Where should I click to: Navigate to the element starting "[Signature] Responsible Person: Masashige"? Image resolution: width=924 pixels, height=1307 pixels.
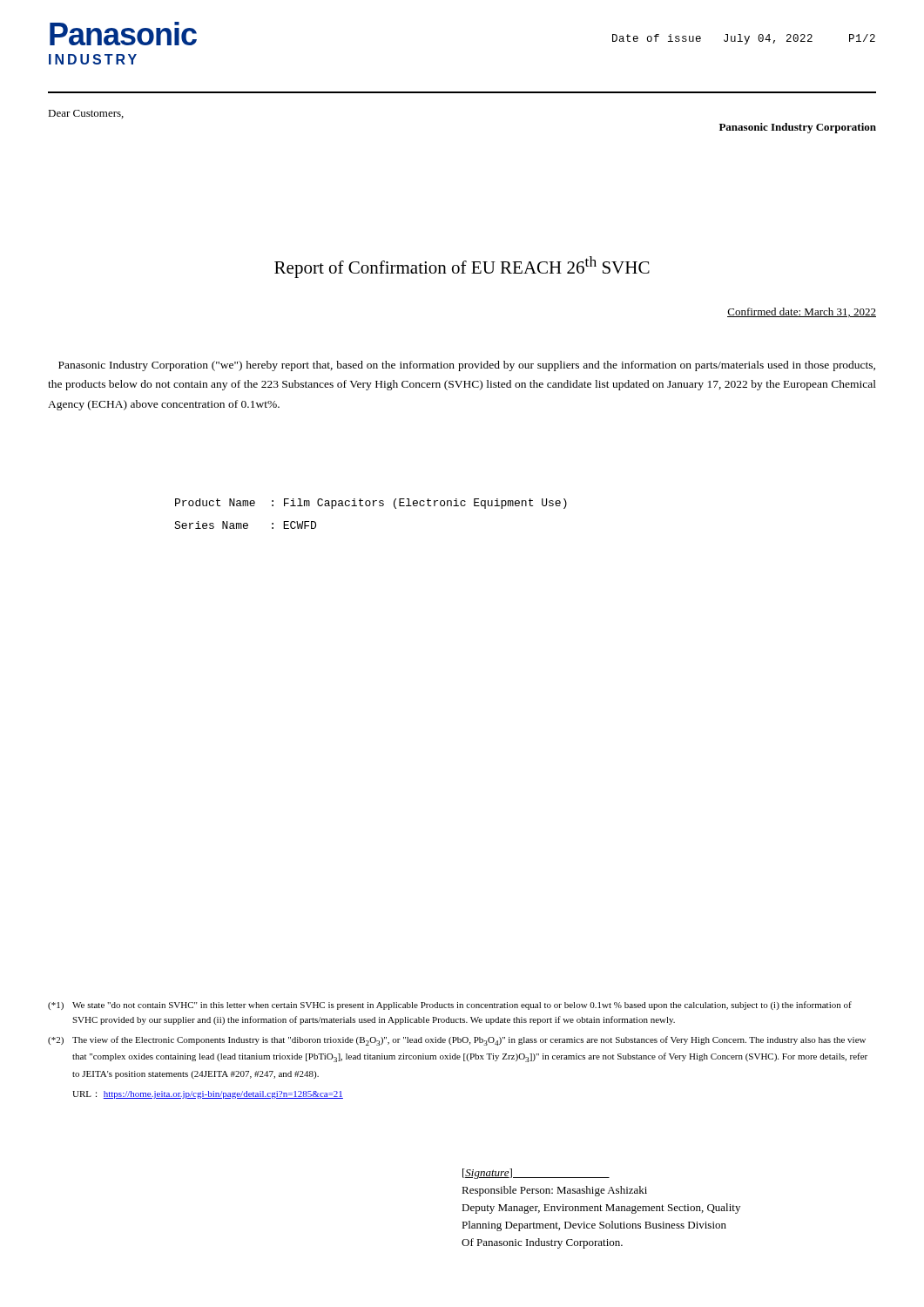coord(669,1209)
